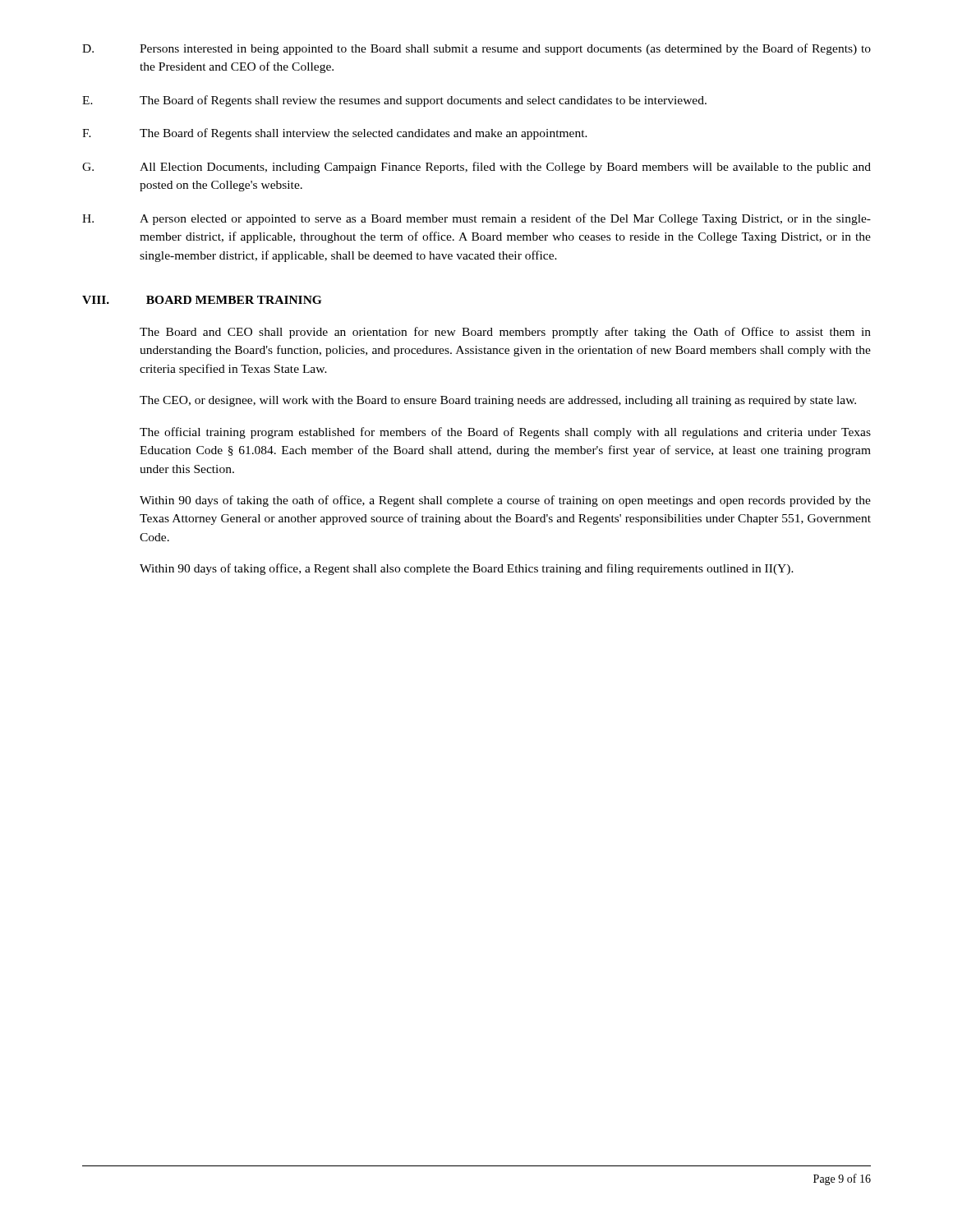Viewport: 953px width, 1232px height.
Task: Navigate to the text starting "D. Persons interested in being appointed"
Action: [476, 58]
